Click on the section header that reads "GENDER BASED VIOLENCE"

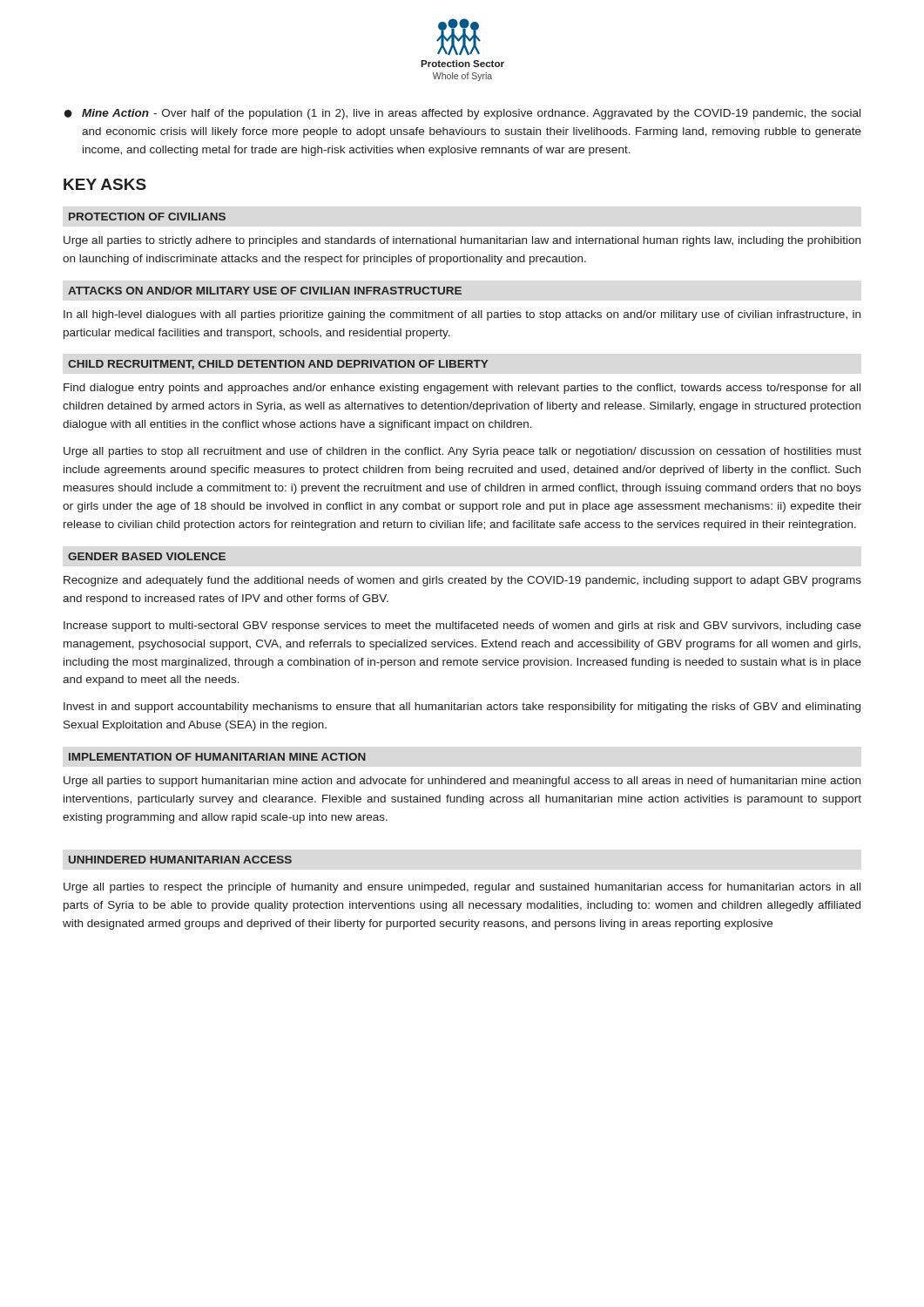pyautogui.click(x=147, y=556)
